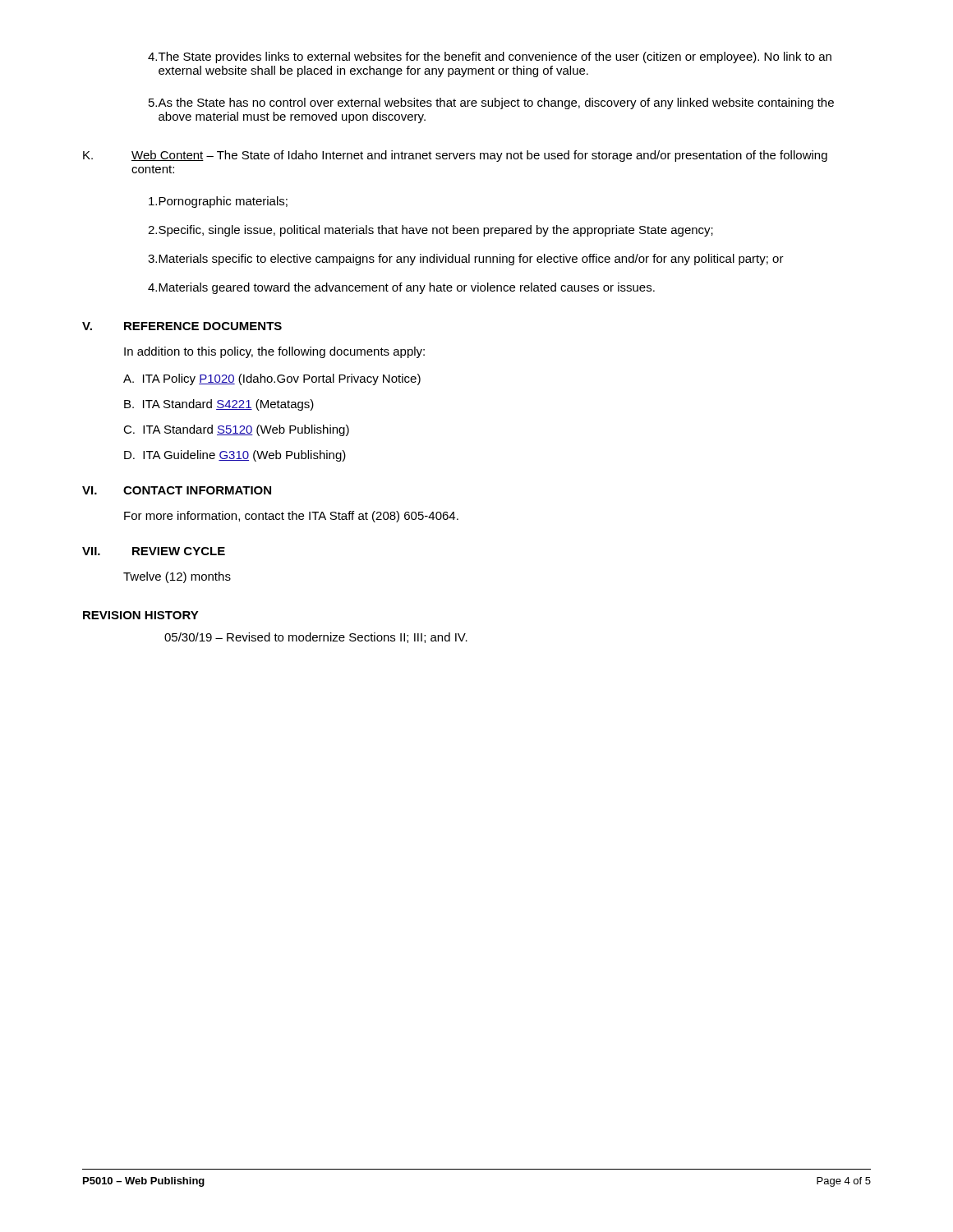The height and width of the screenshot is (1232, 953).
Task: Locate the passage starting "C. ITA Standard S5120 (Web Publishing)"
Action: (x=236, y=429)
